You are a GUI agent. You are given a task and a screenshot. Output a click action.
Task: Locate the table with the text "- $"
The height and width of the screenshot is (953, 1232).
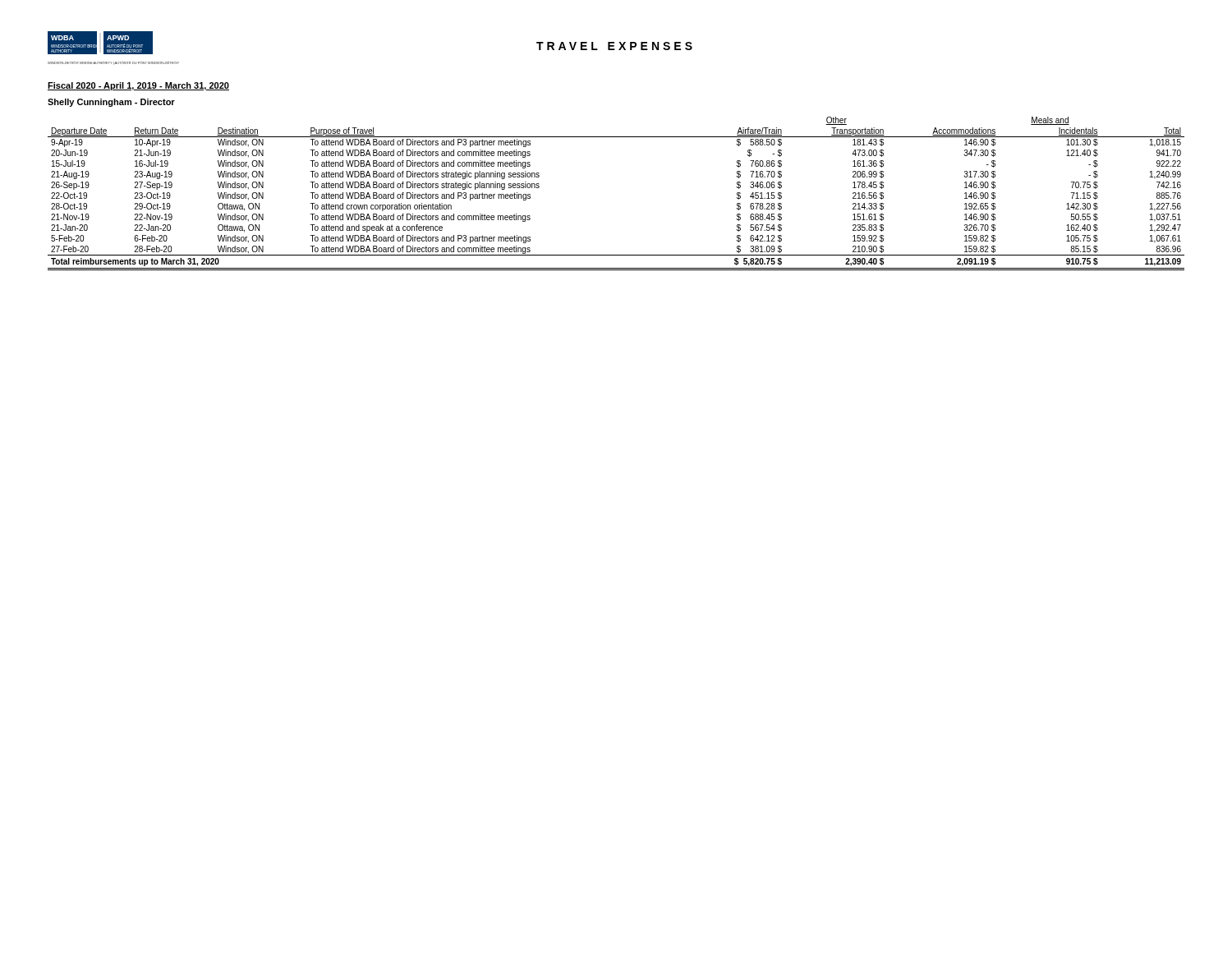click(x=616, y=193)
